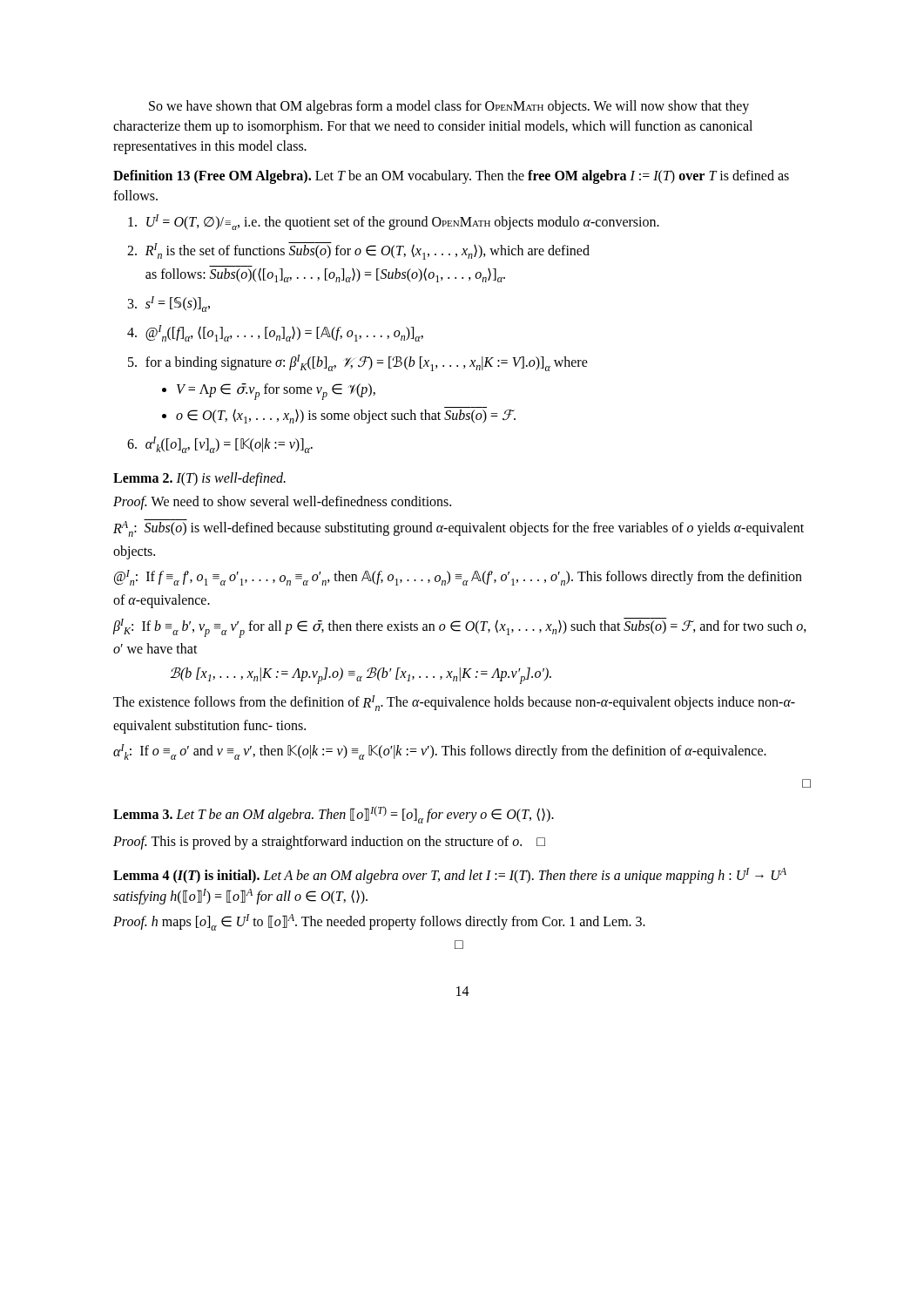This screenshot has height=1307, width=924.
Task: Locate the block of text that opens with "Proof. We need to"
Action: tap(282, 503)
